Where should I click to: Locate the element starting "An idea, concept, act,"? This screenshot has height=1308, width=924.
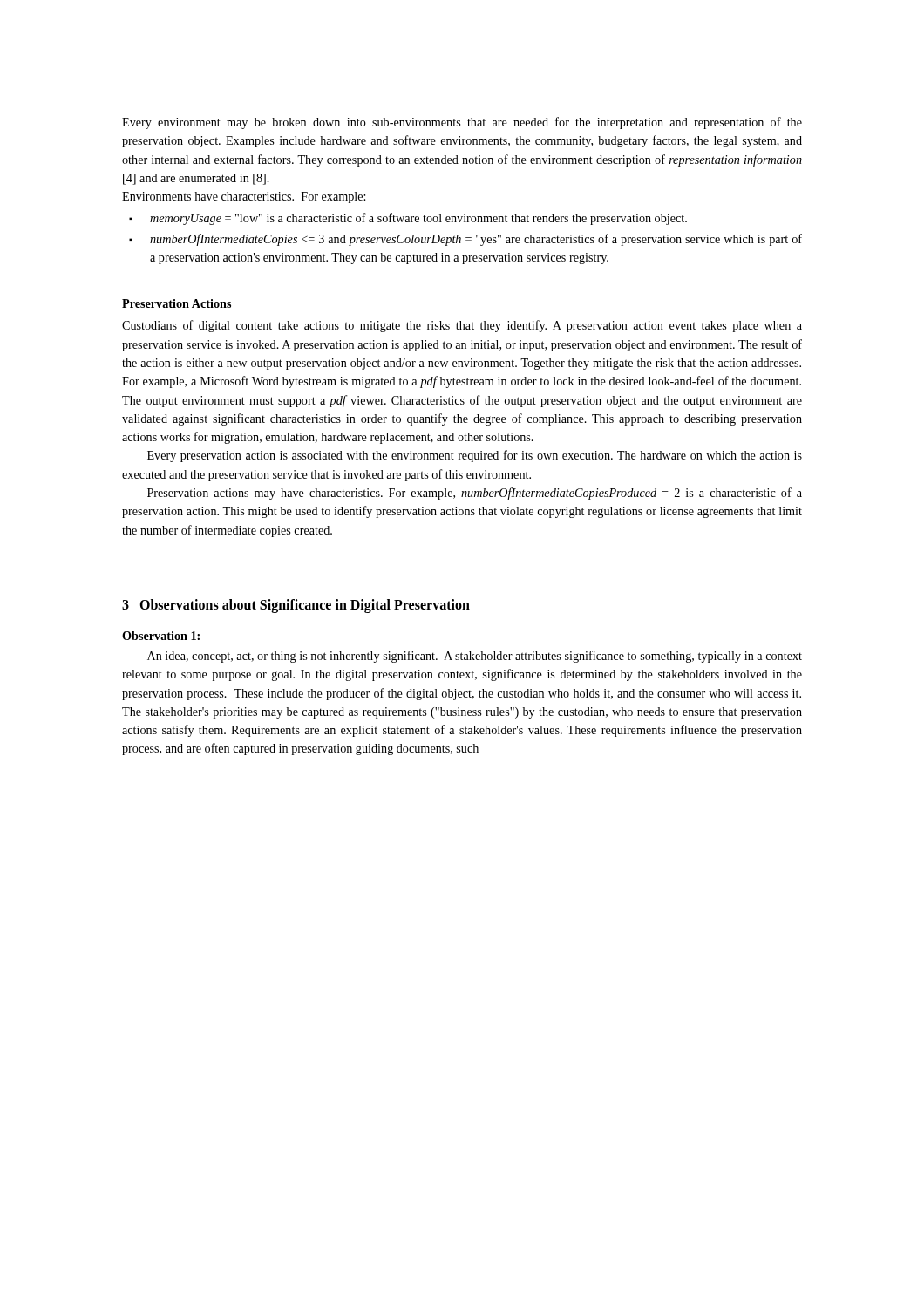pyautogui.click(x=462, y=703)
